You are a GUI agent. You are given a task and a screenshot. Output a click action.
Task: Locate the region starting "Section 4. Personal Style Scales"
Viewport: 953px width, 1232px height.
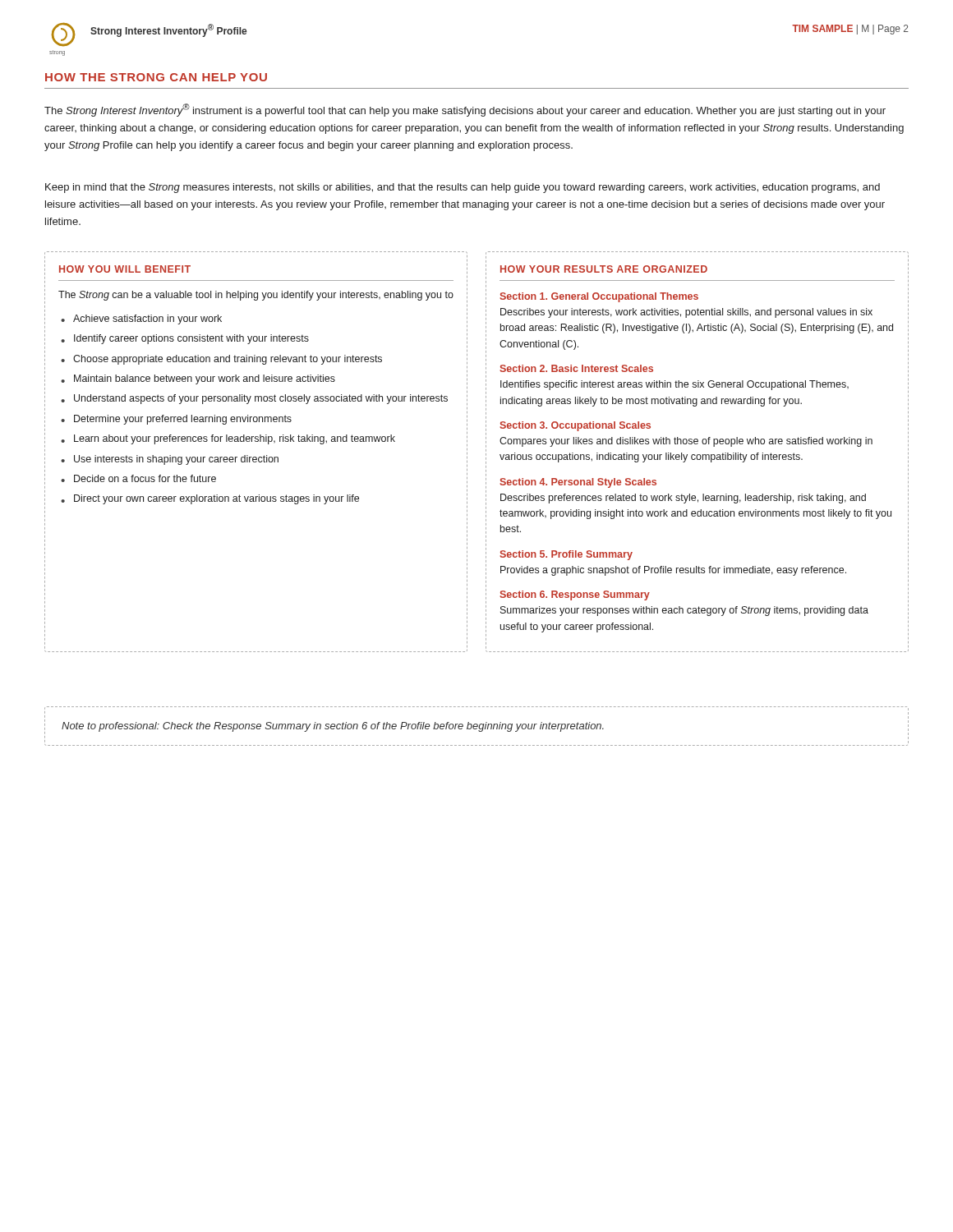[578, 482]
